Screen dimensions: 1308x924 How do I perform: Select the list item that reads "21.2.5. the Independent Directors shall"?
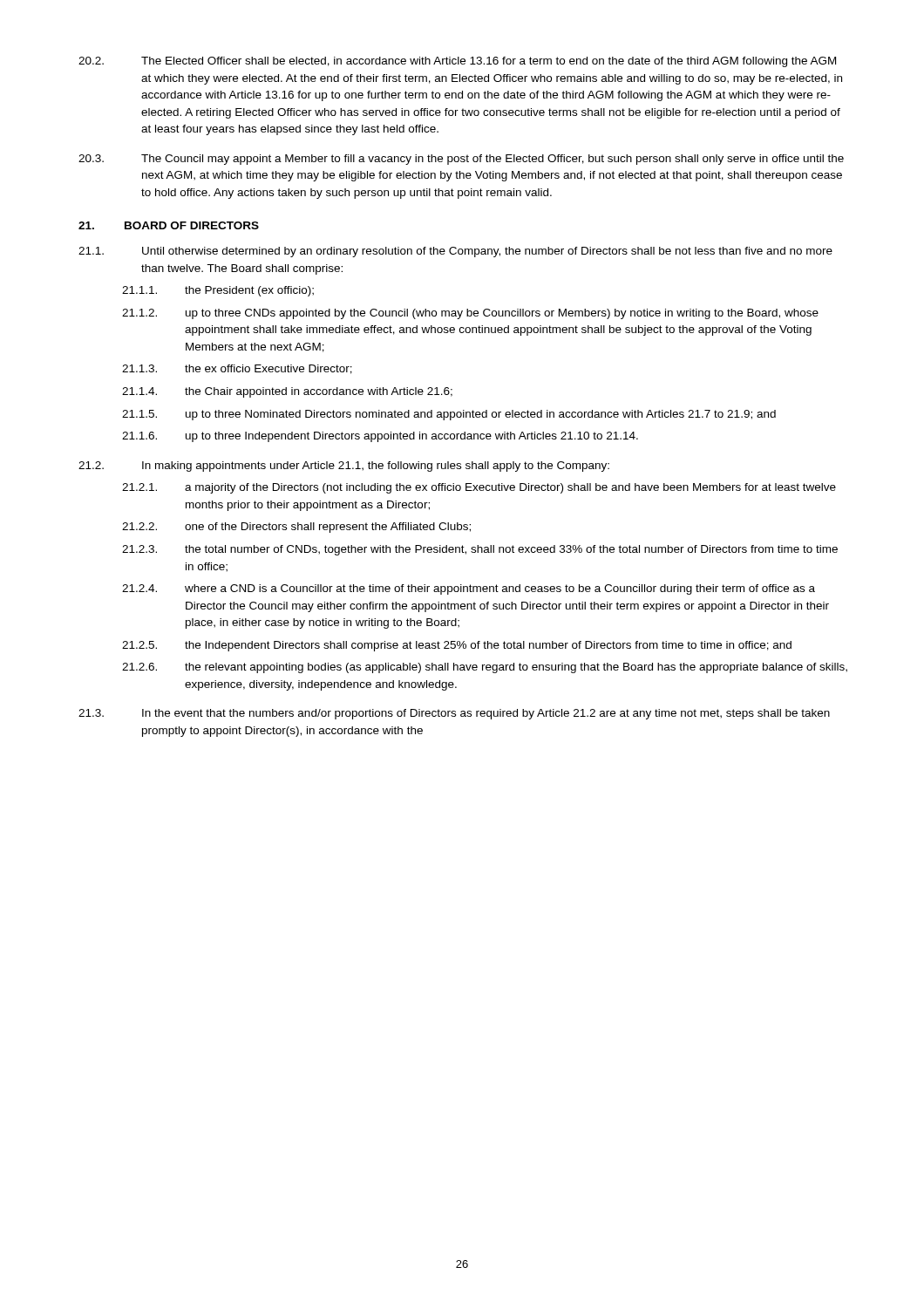[x=486, y=645]
